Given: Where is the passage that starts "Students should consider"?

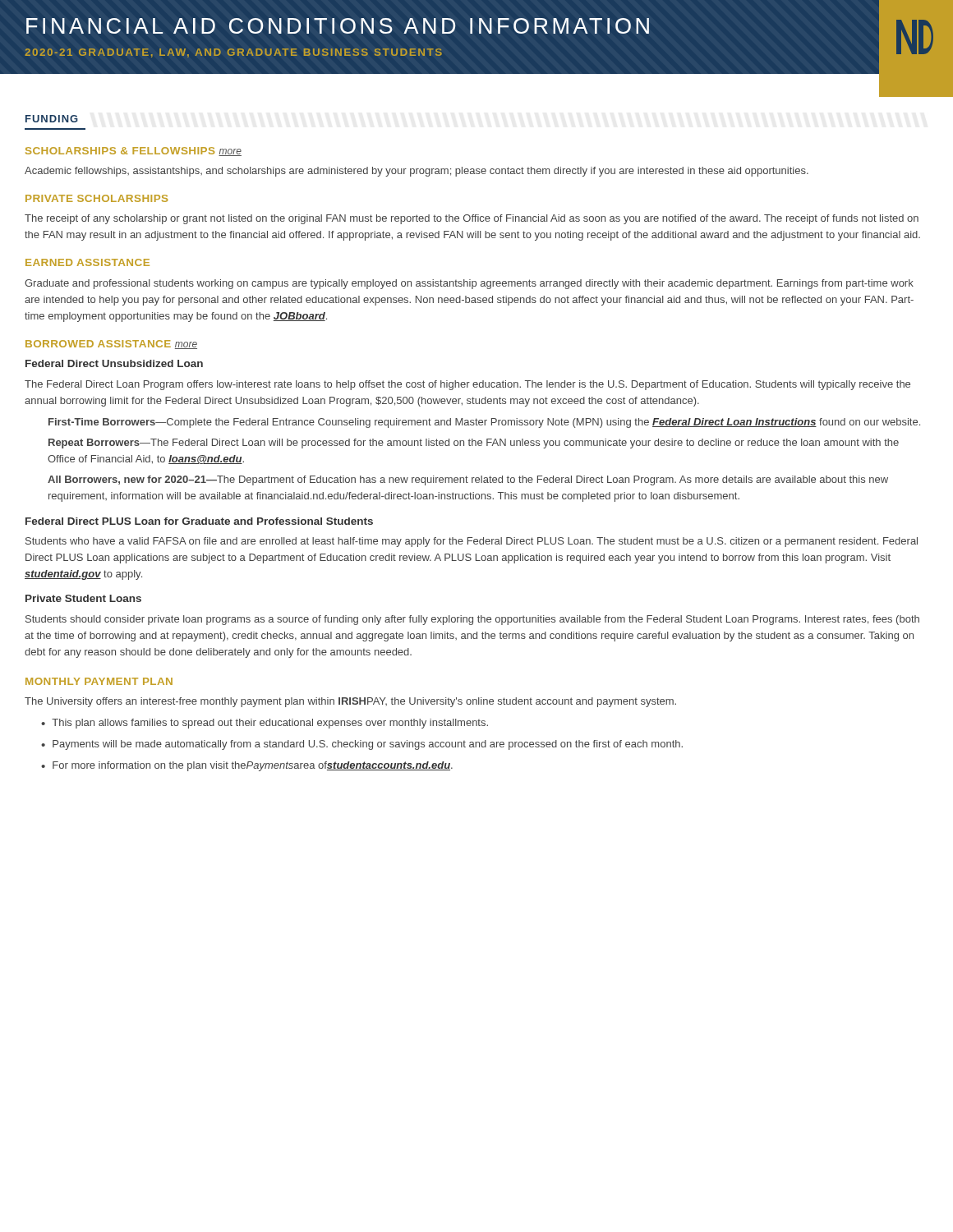Looking at the screenshot, I should (472, 635).
